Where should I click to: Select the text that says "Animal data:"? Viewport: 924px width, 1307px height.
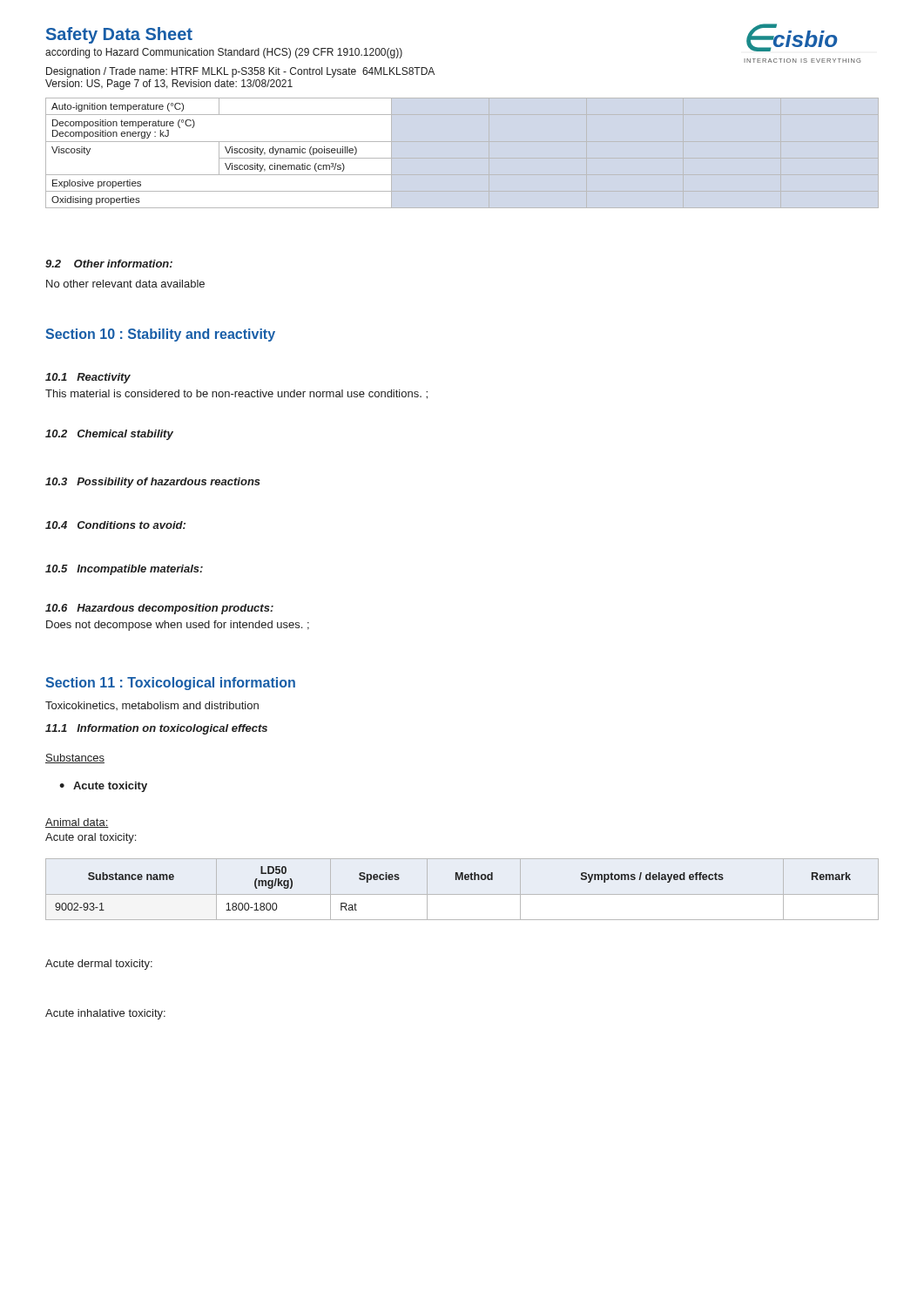(77, 822)
